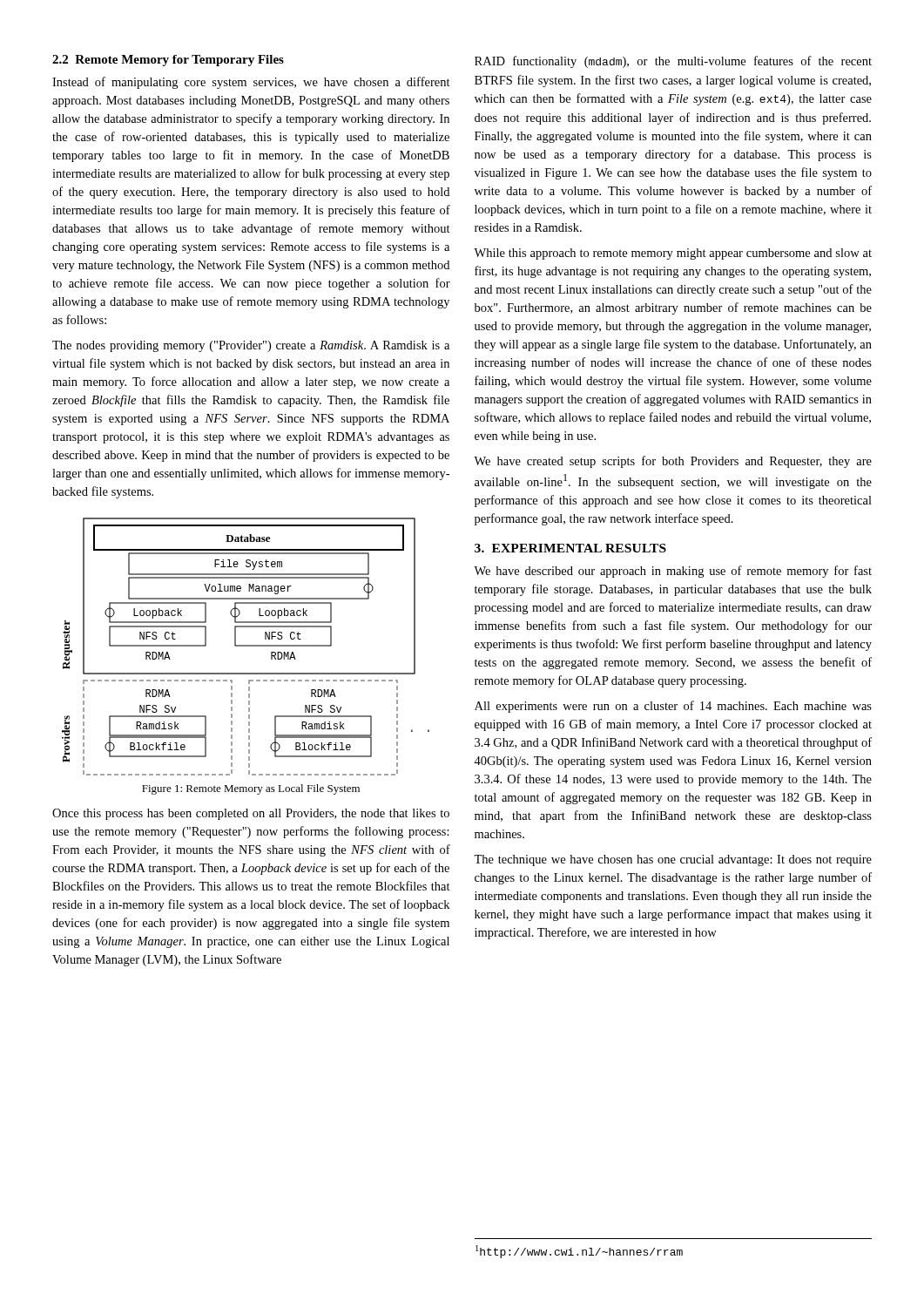The width and height of the screenshot is (924, 1307).
Task: Locate the section header that reads "2.2 Remote Memory for Temporary Files"
Action: (251, 60)
